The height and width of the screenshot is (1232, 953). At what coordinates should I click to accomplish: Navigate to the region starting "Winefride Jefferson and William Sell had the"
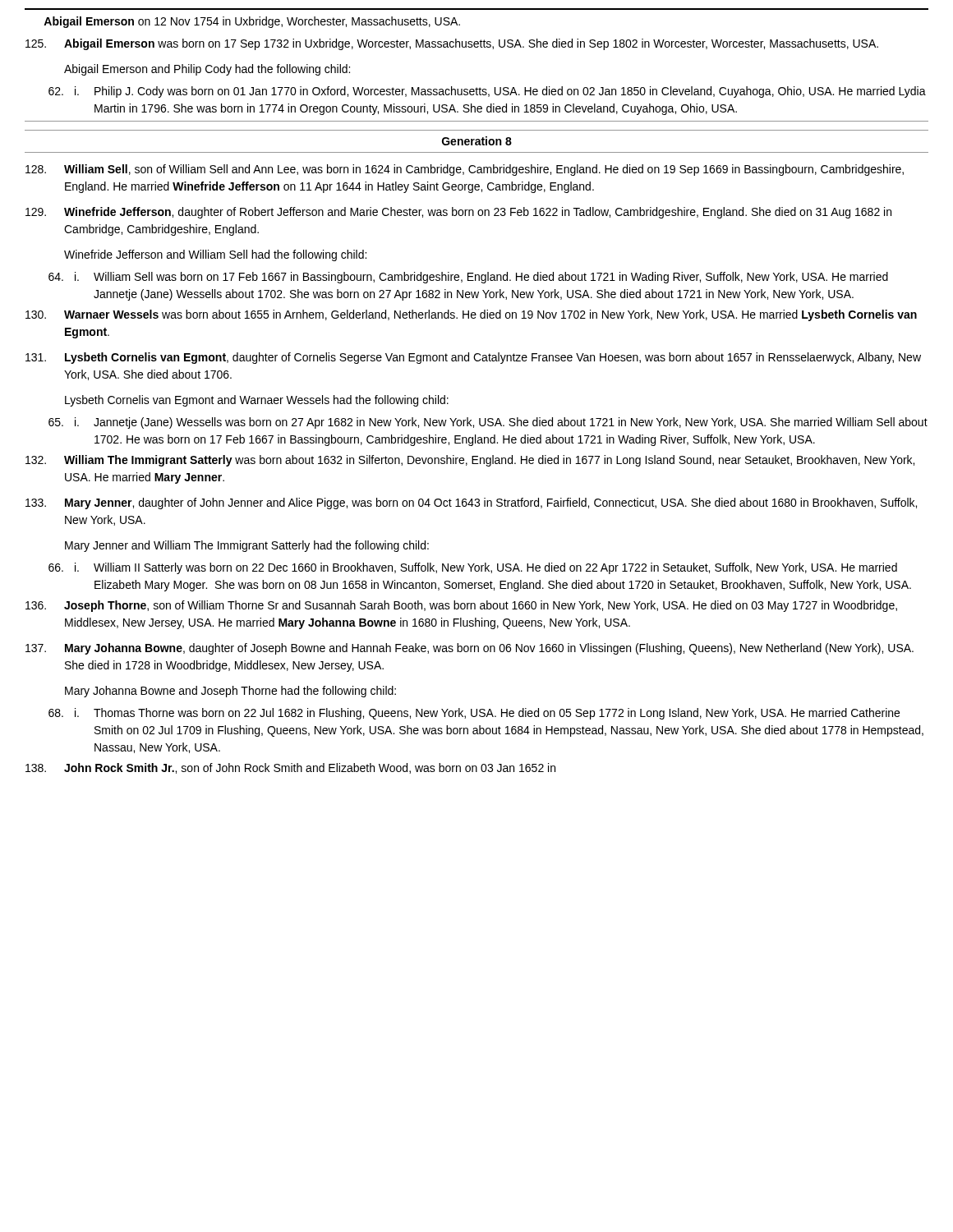point(216,255)
